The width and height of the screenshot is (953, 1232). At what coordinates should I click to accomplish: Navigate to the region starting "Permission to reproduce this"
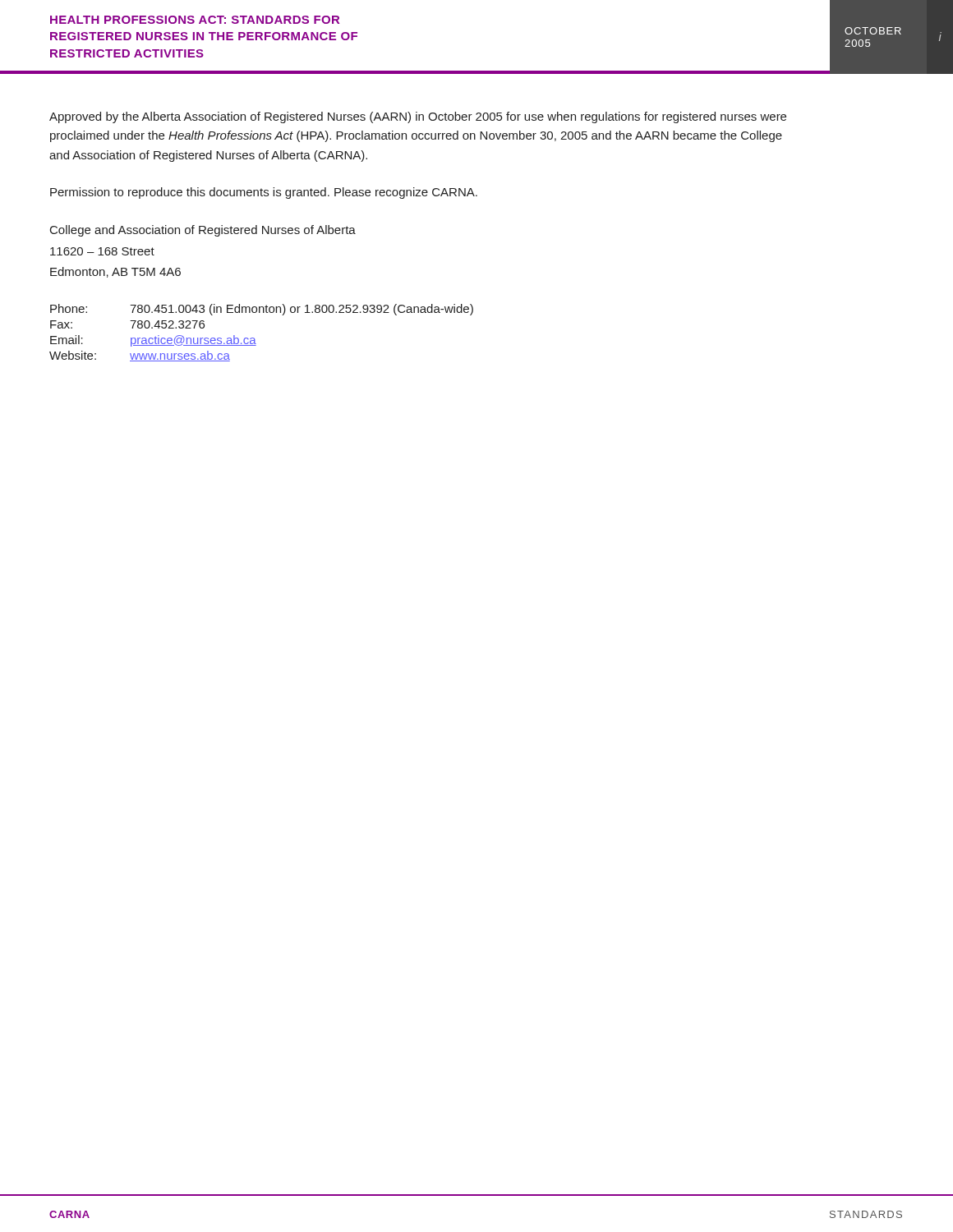264,192
